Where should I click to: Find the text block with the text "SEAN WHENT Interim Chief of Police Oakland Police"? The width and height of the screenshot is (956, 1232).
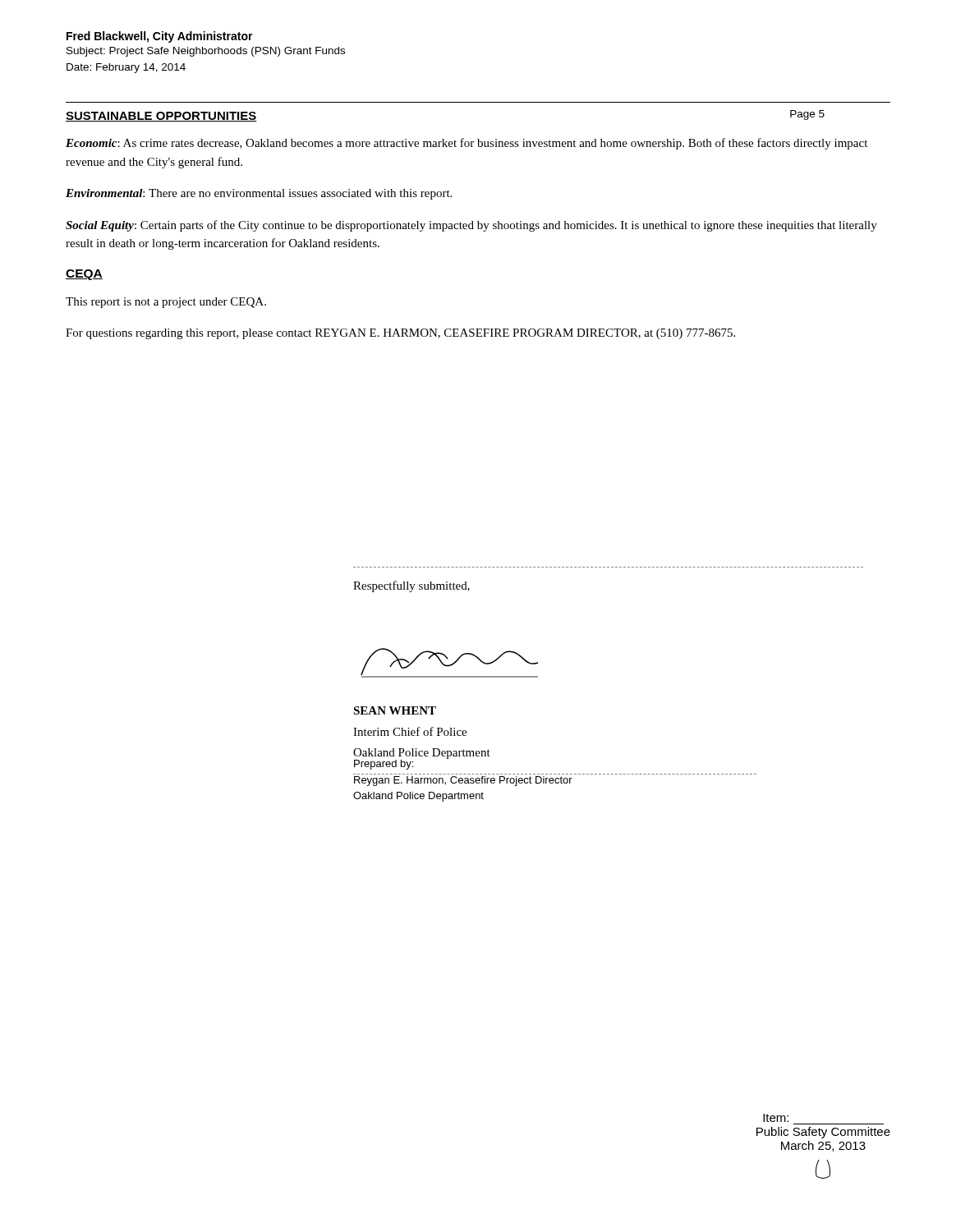[422, 731]
